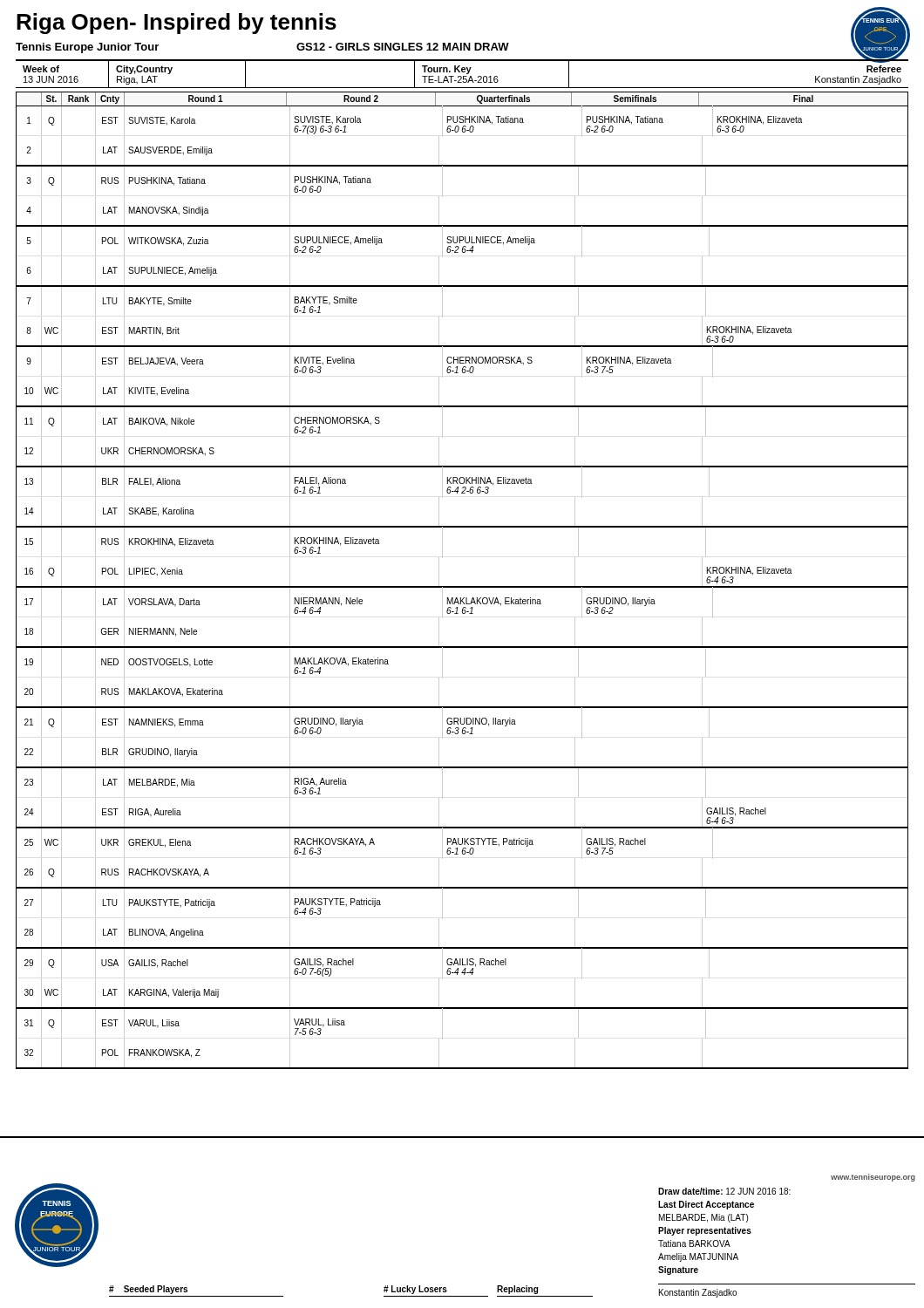
Task: Where does it say "Lucky Losers"?
Action: point(436,1291)
